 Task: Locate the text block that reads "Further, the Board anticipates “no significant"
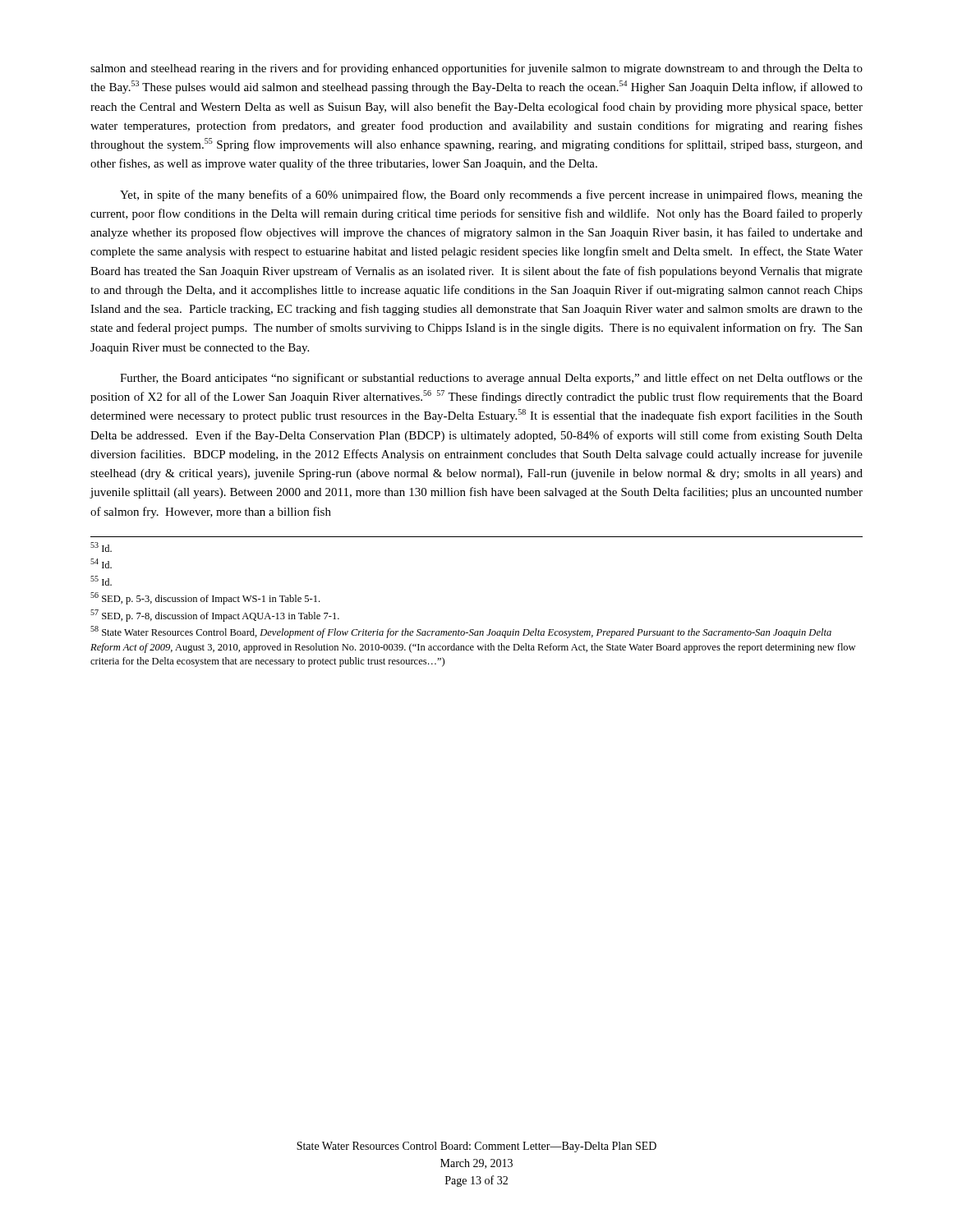click(x=476, y=444)
